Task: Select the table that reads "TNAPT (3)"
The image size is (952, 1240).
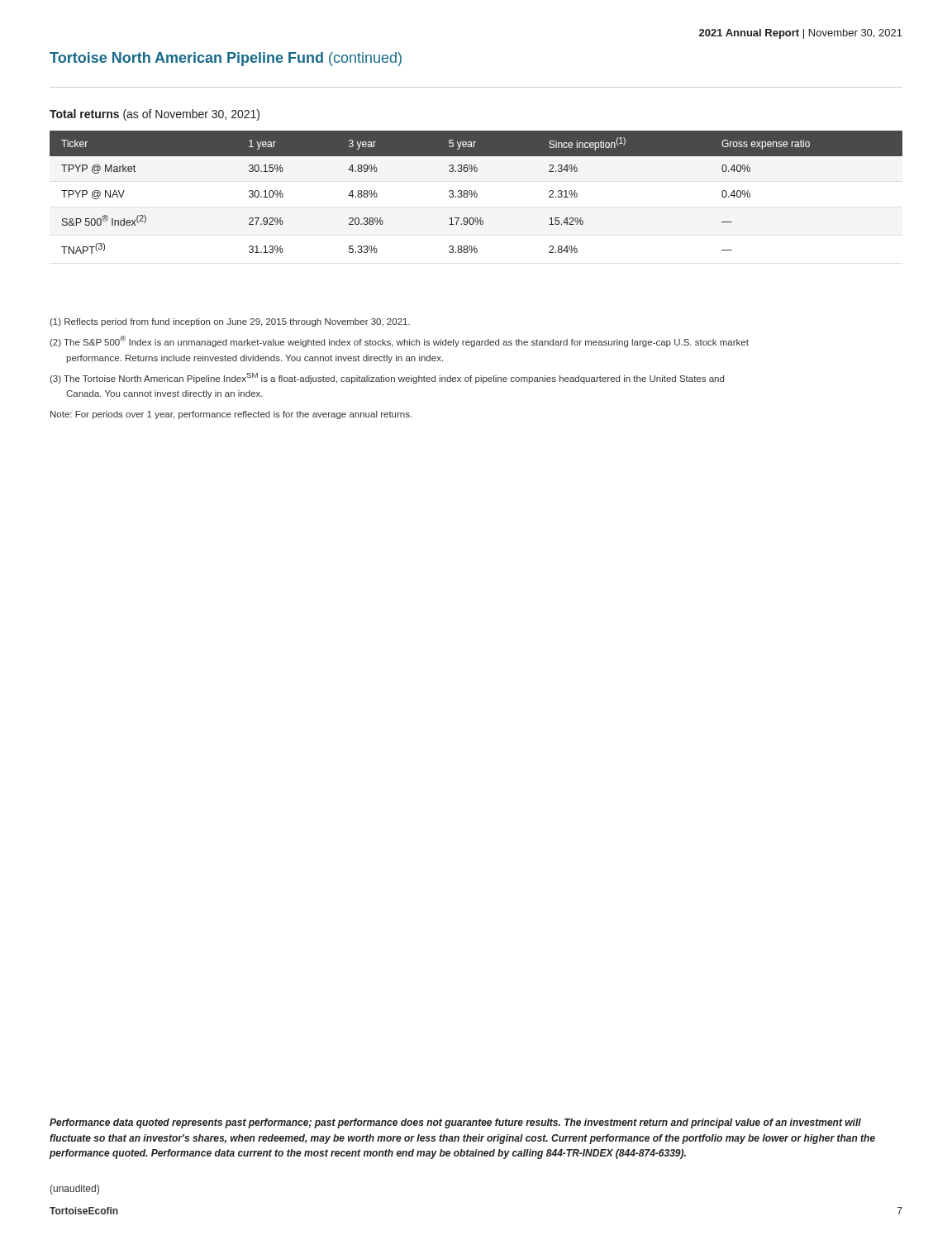Action: 476,197
